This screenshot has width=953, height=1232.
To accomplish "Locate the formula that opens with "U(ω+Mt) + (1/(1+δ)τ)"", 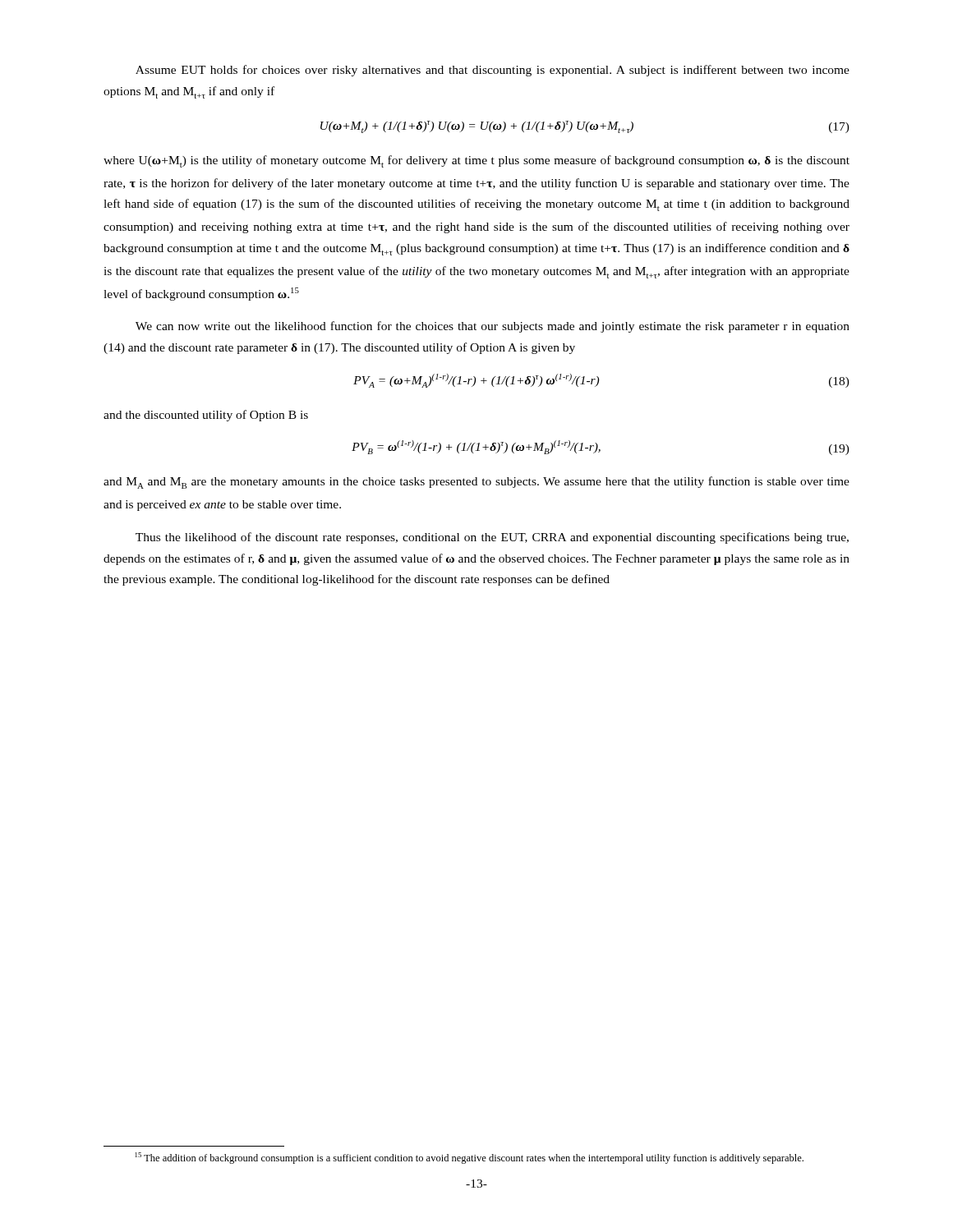I will (x=584, y=126).
